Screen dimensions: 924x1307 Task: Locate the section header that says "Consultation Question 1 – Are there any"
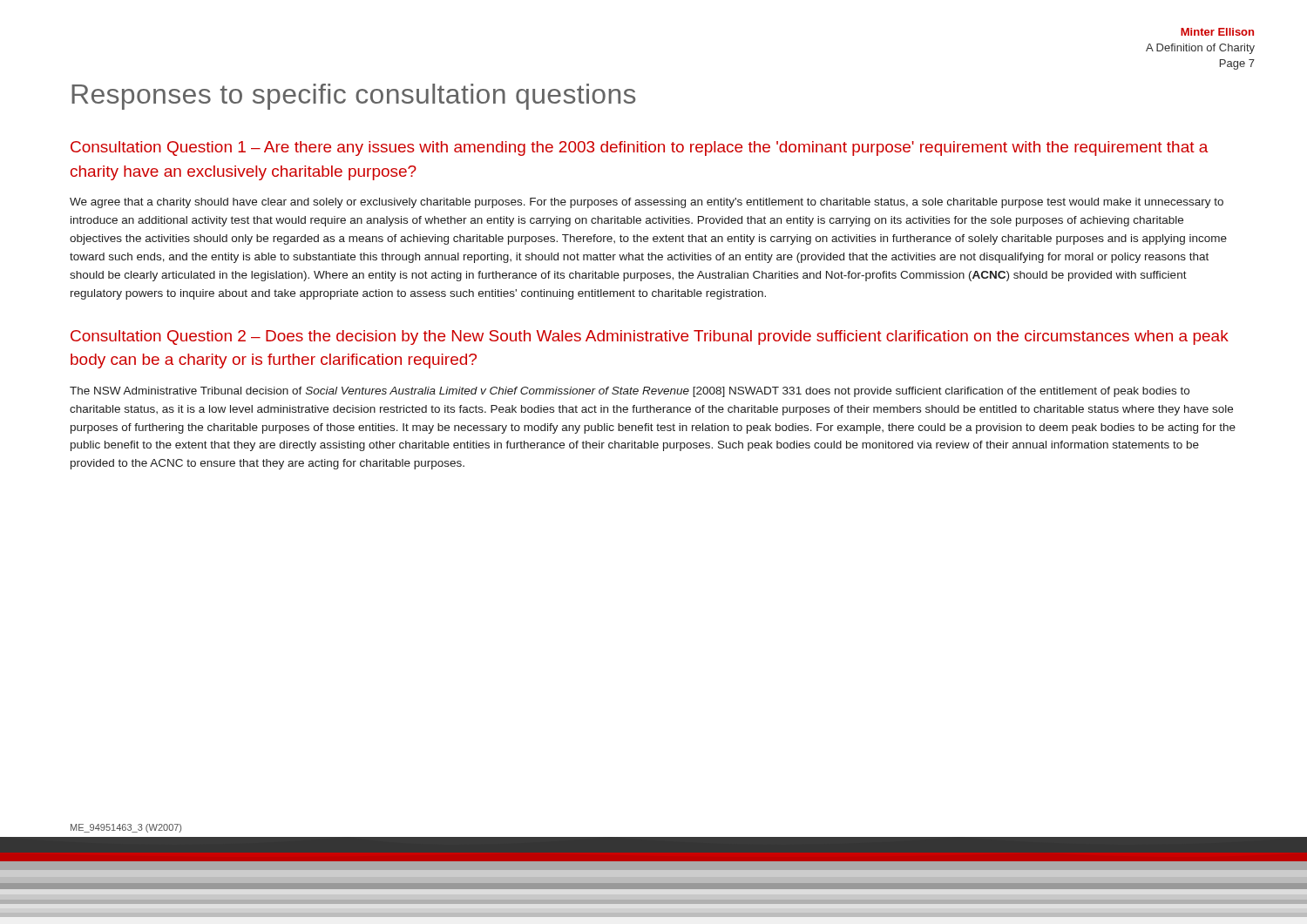click(639, 159)
